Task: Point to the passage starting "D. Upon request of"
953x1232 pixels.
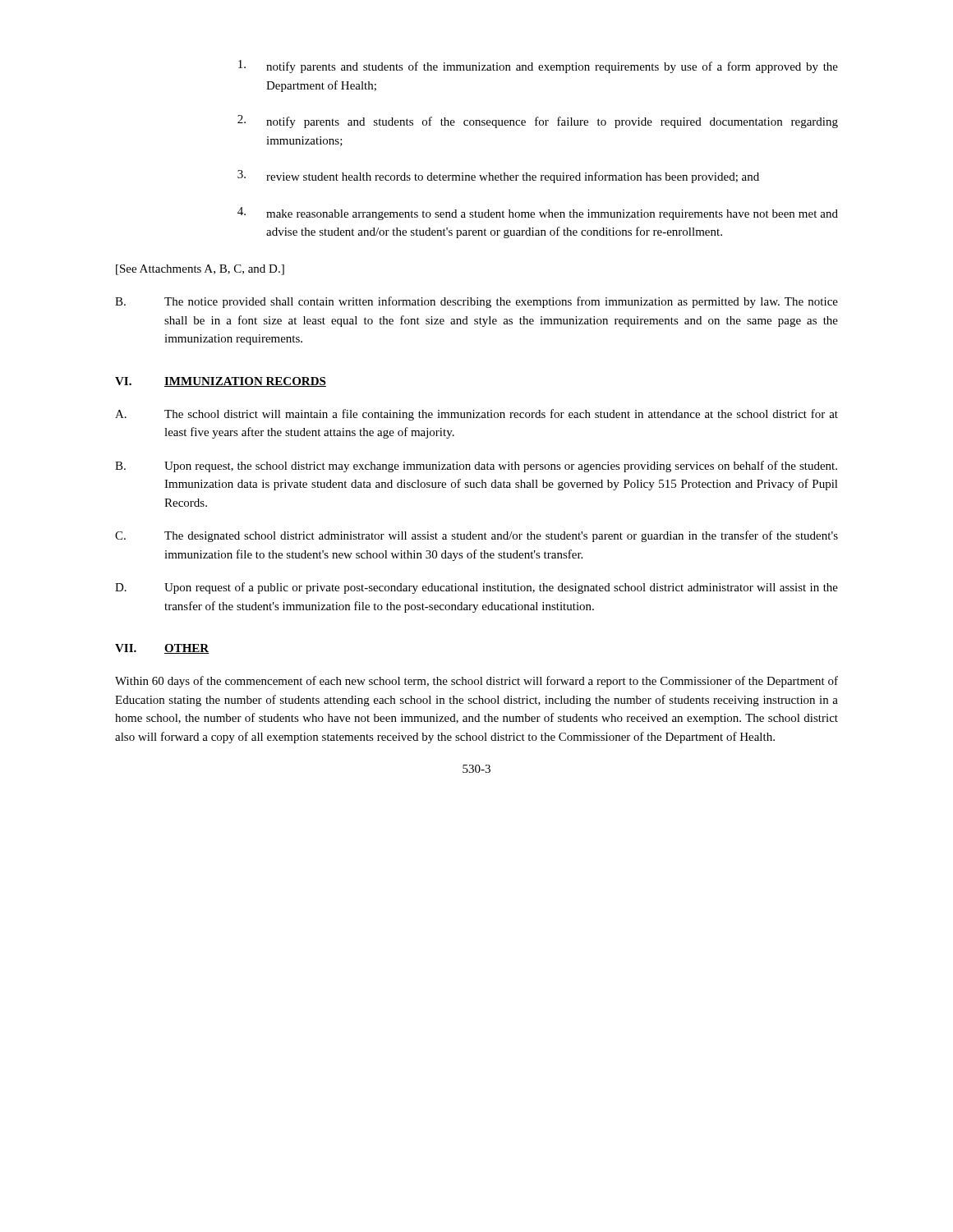Action: [476, 597]
